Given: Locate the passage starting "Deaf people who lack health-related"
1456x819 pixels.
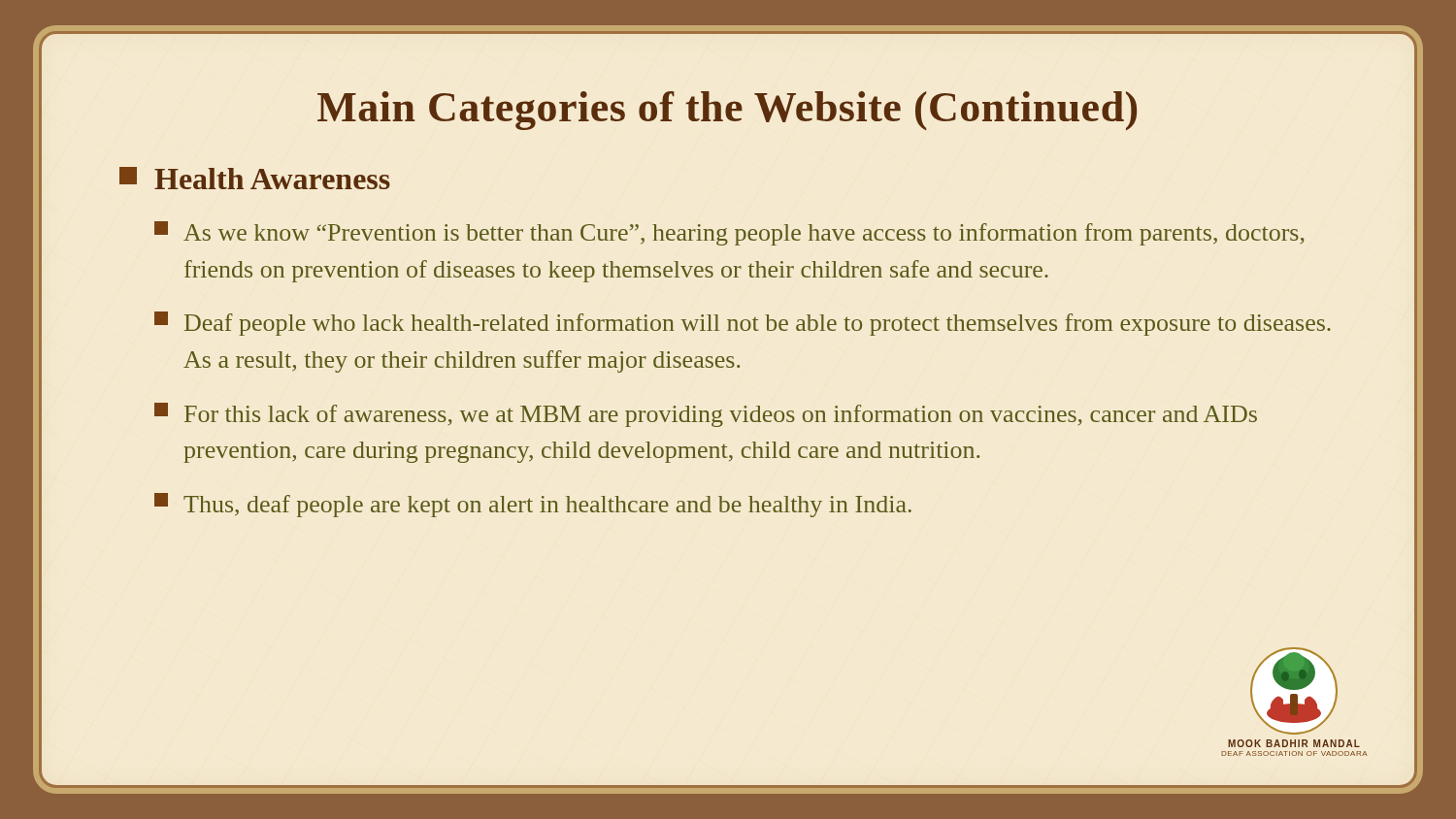Looking at the screenshot, I should tap(745, 342).
